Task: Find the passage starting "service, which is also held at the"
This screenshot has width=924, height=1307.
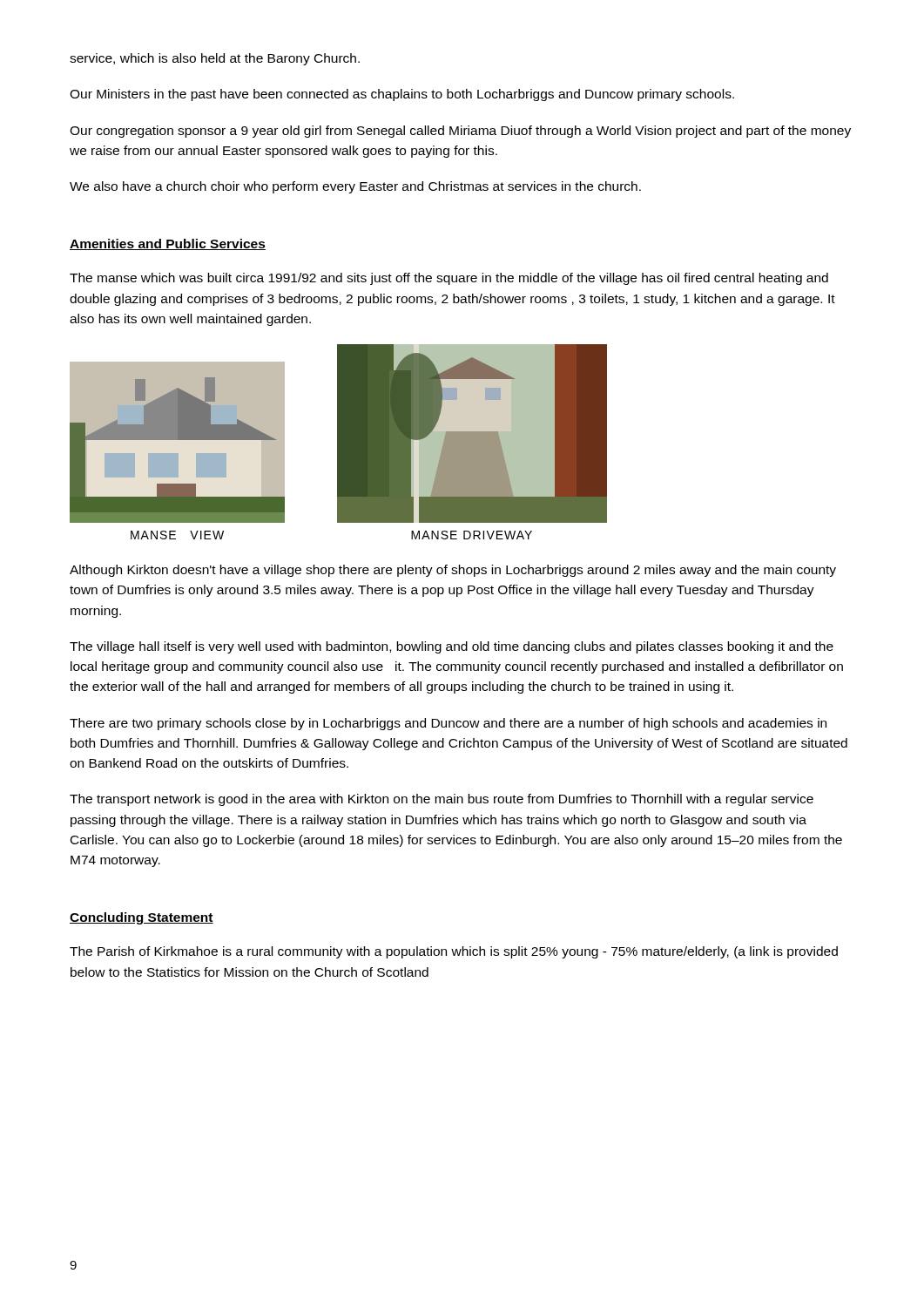Action: (215, 58)
